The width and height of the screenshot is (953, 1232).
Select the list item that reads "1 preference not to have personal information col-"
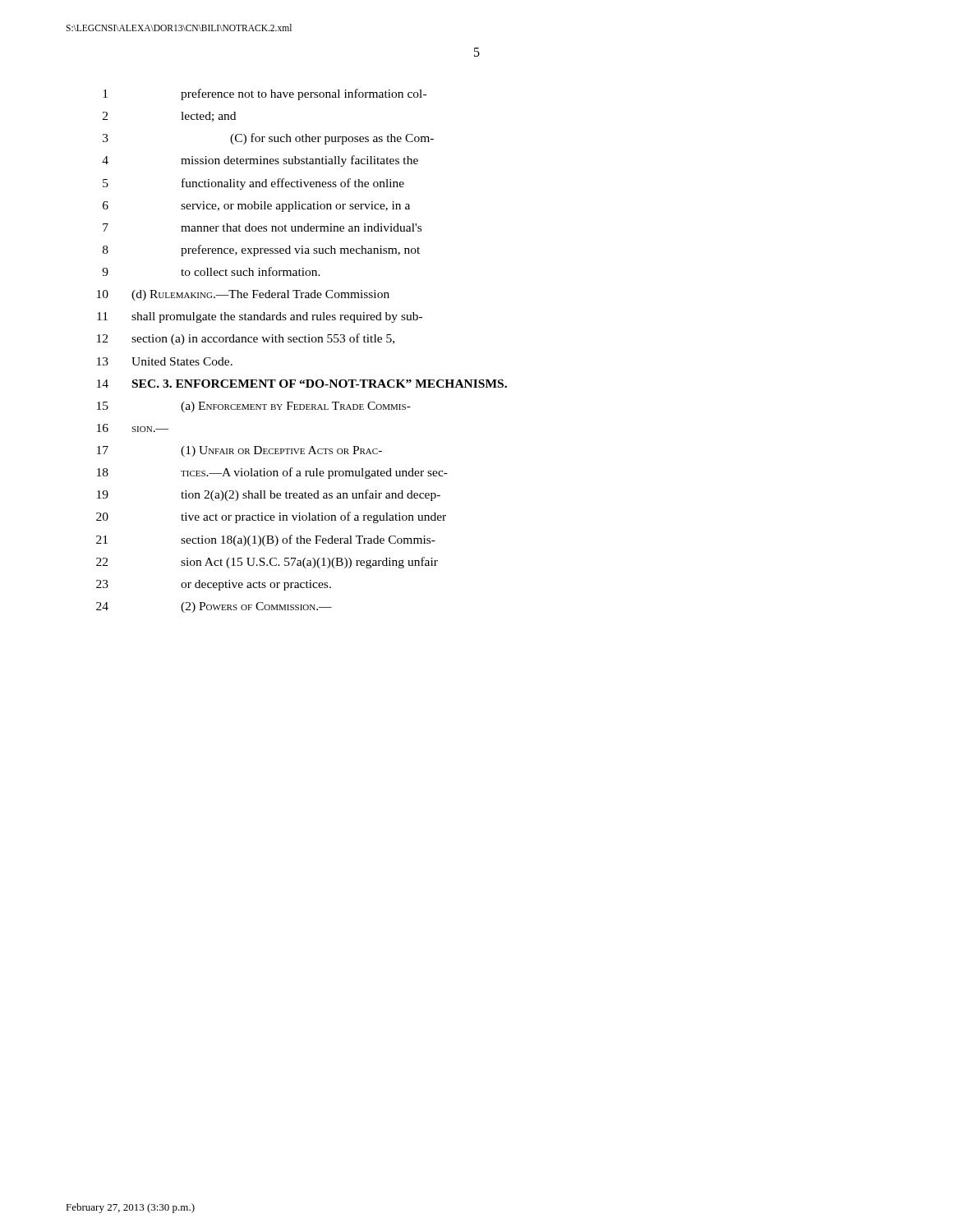(265, 94)
